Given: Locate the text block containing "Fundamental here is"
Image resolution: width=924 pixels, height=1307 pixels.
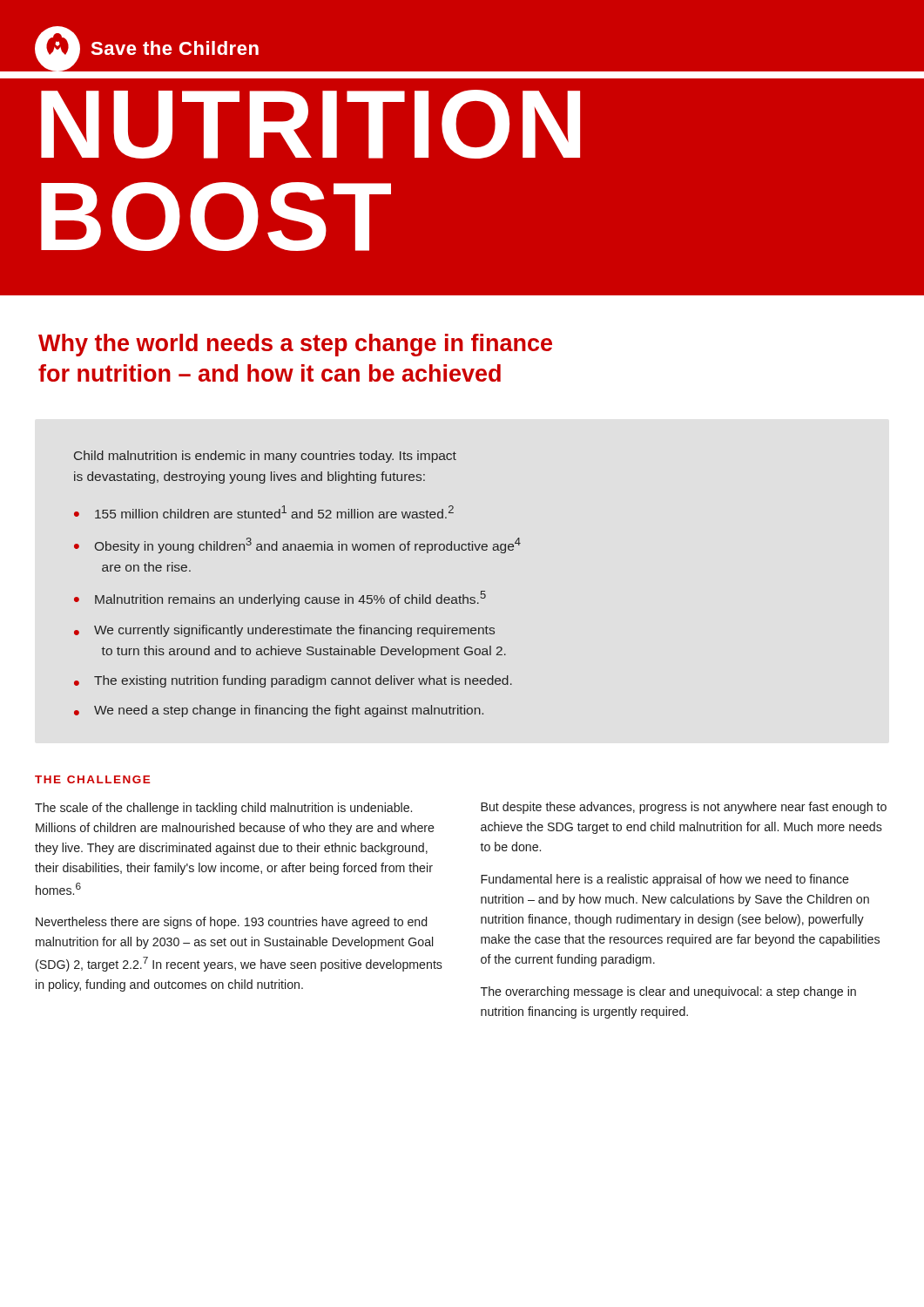Looking at the screenshot, I should click(680, 919).
